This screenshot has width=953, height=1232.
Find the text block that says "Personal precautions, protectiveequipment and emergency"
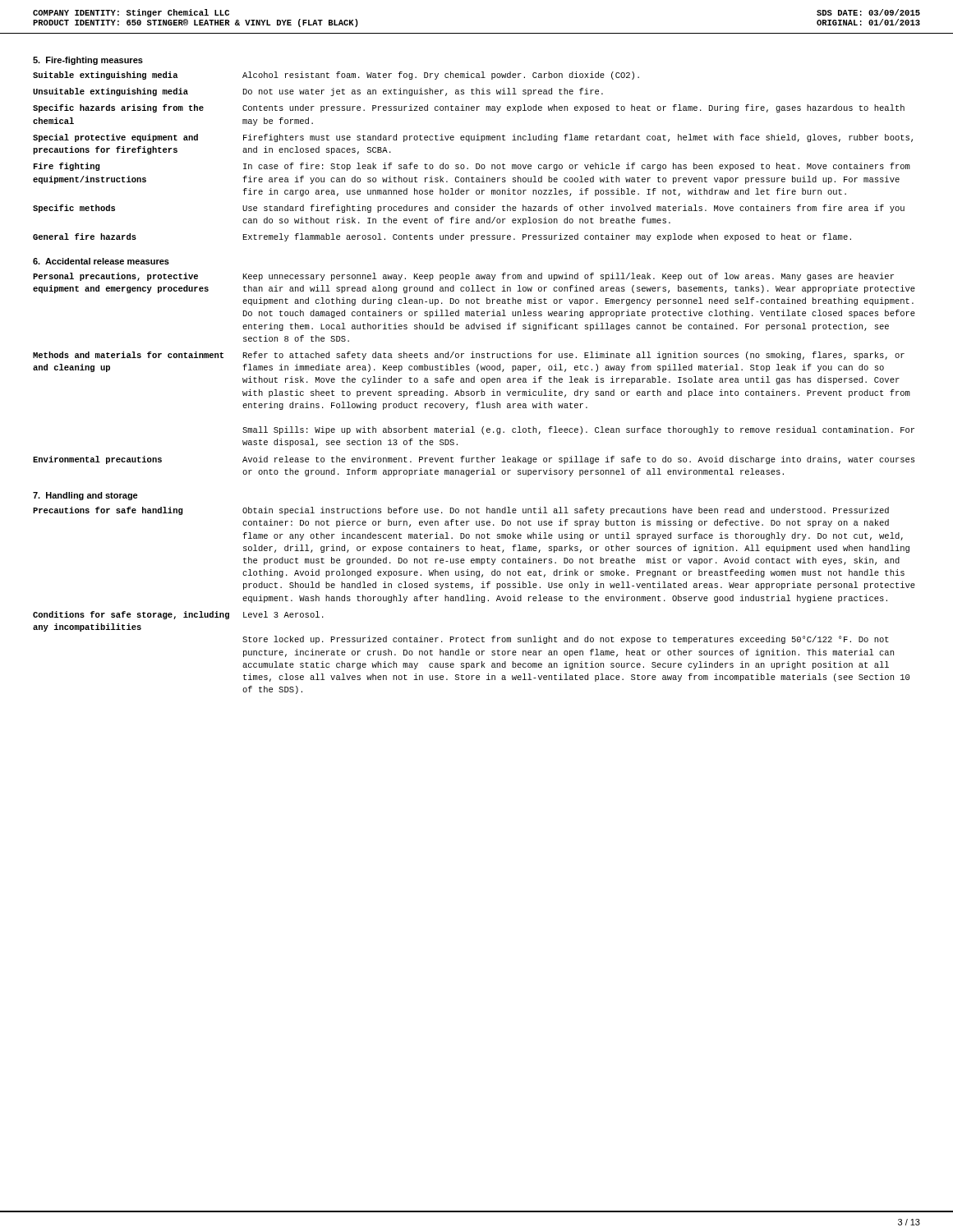pyautogui.click(x=476, y=308)
